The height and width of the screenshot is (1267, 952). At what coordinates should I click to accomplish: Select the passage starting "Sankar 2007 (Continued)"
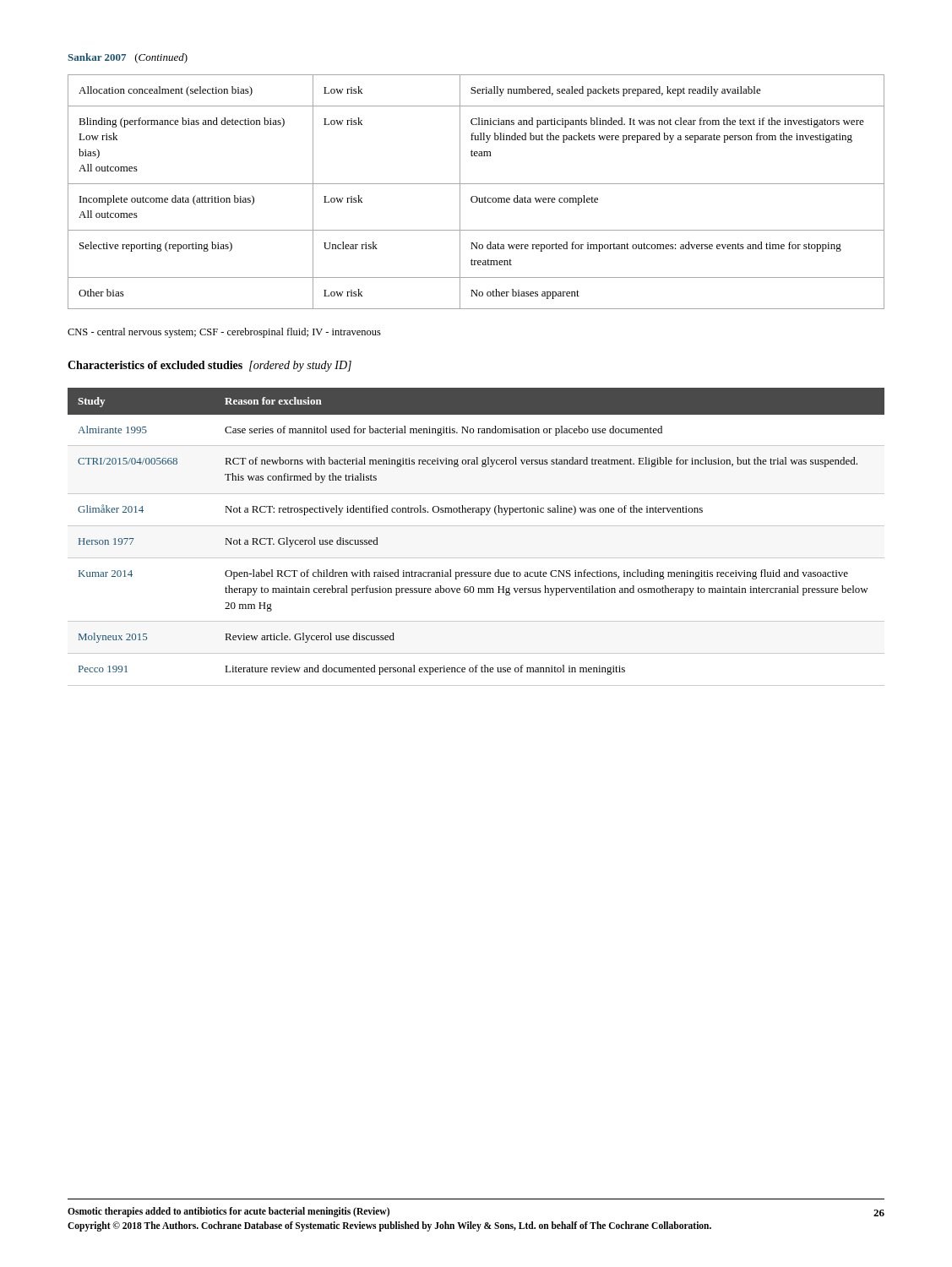(x=128, y=57)
